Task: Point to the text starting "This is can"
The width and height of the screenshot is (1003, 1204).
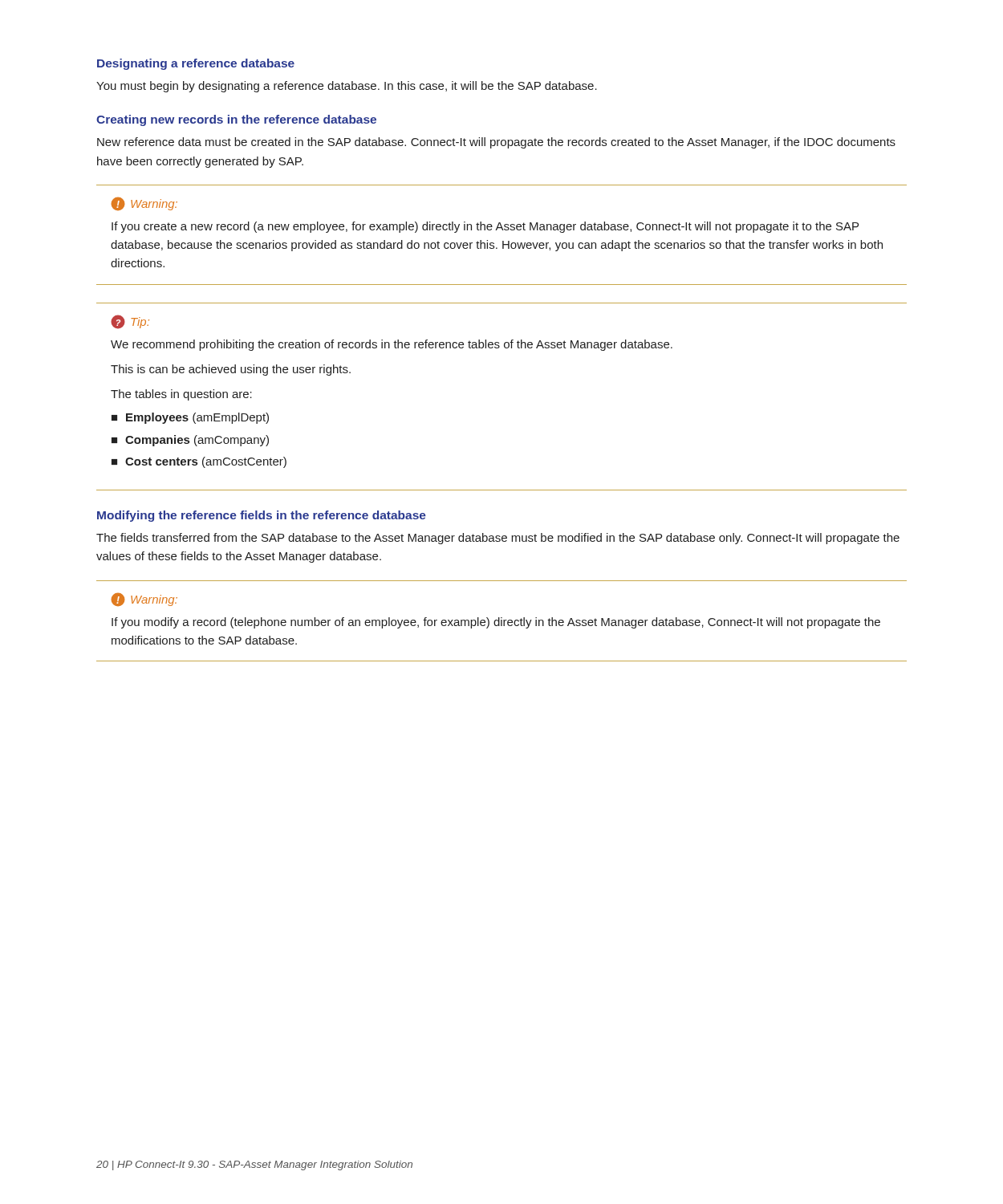Action: point(231,369)
